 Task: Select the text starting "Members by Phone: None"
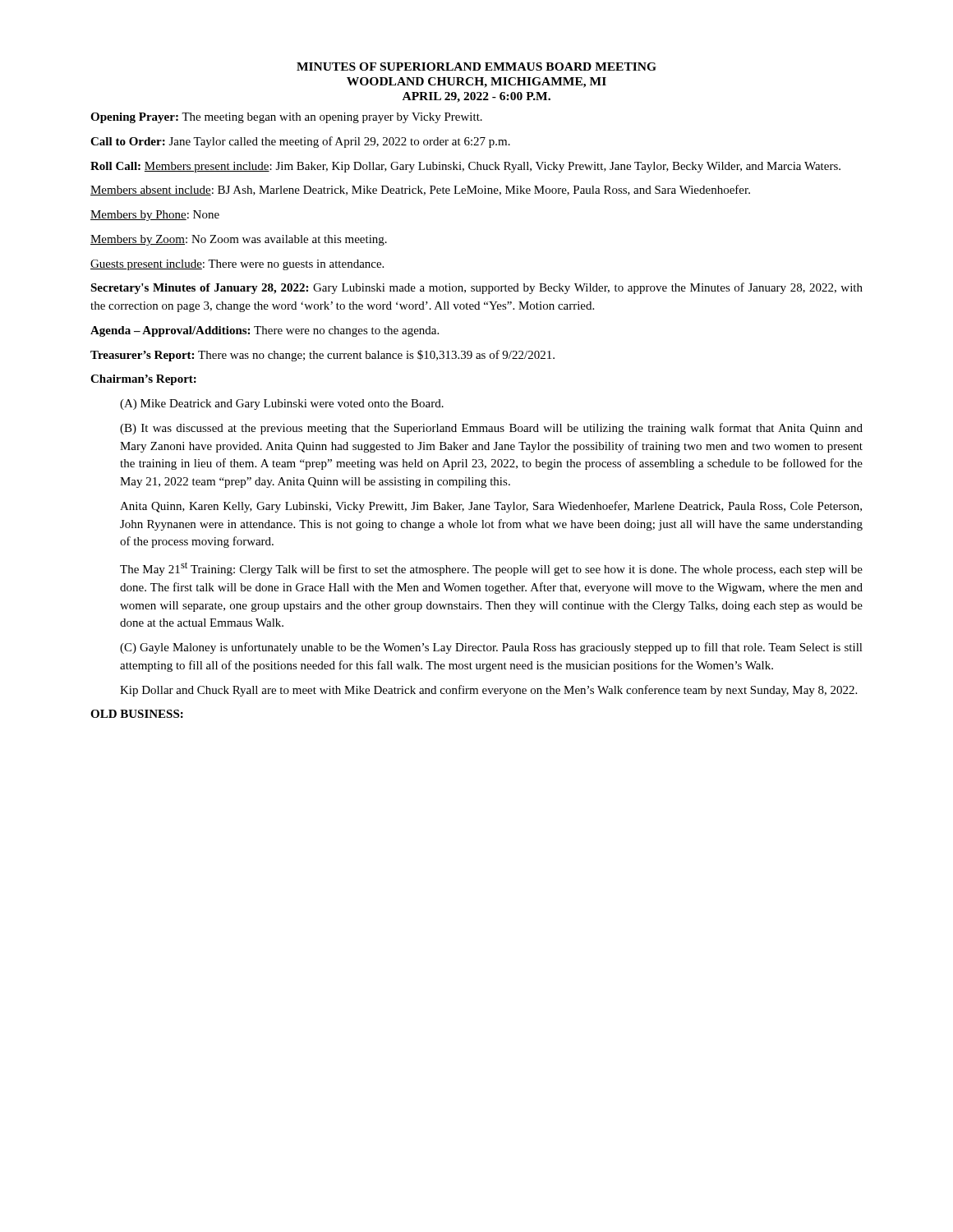tap(155, 214)
